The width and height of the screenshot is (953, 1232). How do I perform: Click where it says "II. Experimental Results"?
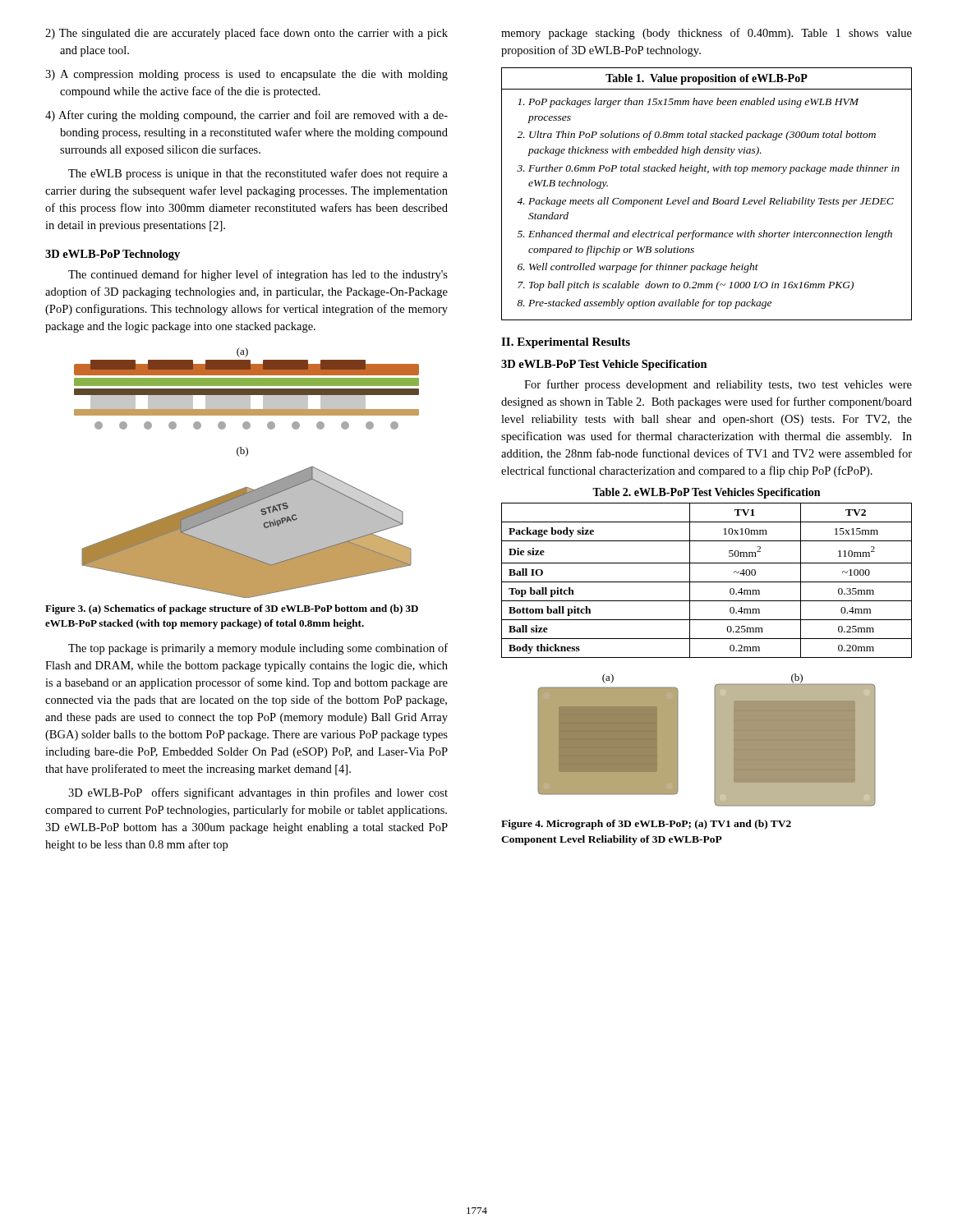coord(566,342)
